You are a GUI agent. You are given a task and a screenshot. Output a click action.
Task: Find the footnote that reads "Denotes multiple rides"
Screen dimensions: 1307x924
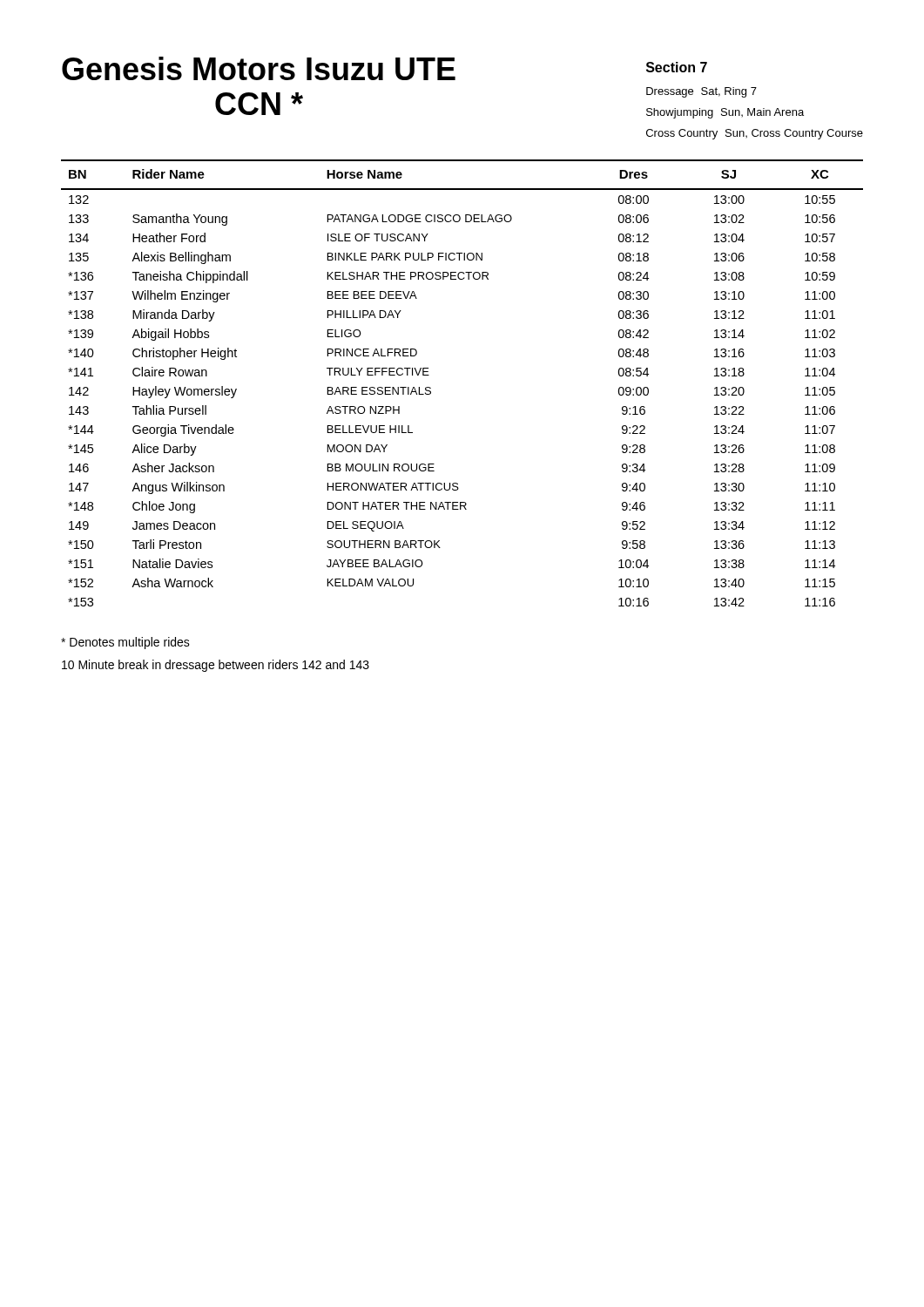[125, 642]
